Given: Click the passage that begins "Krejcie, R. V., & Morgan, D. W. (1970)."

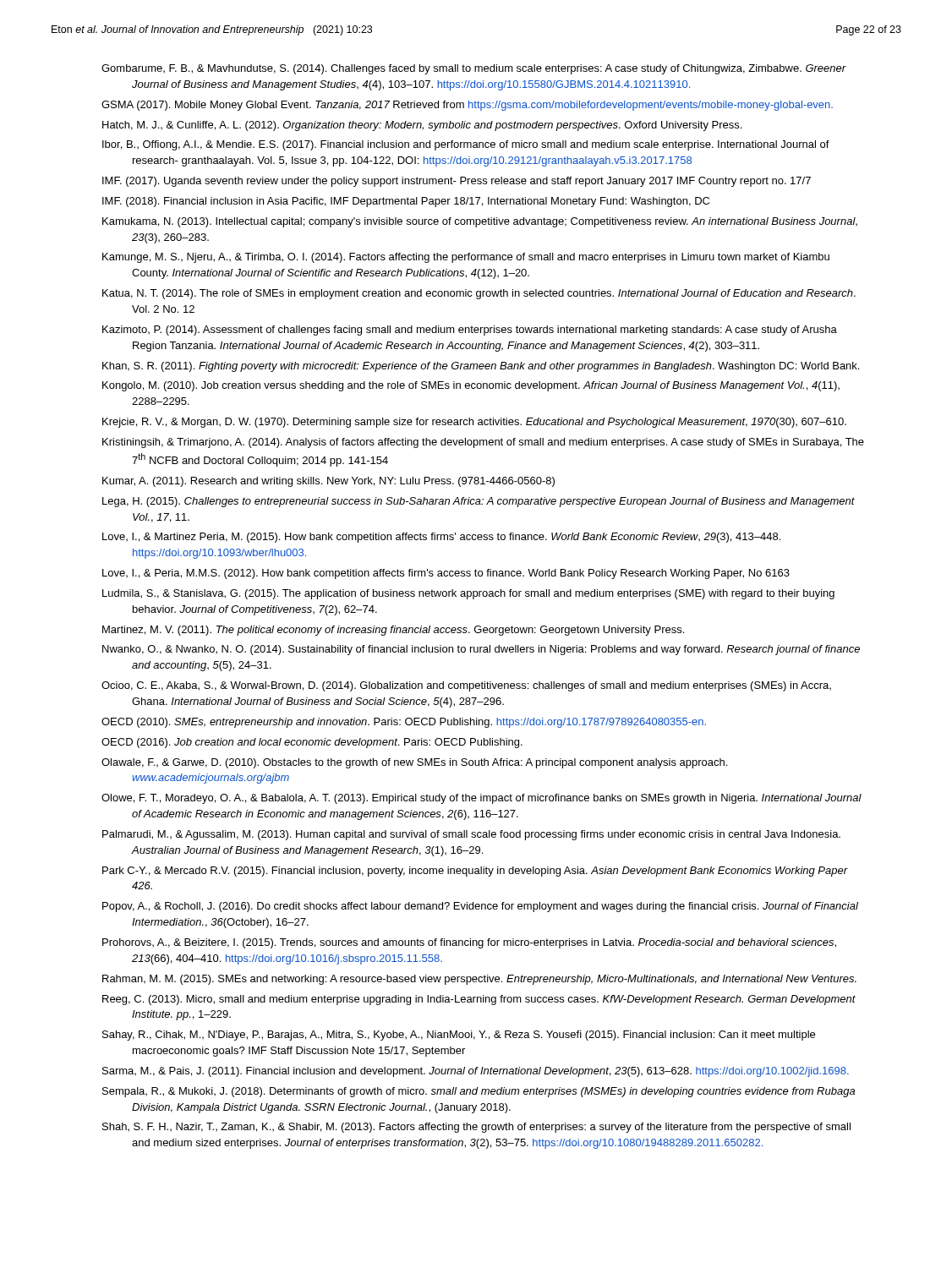Looking at the screenshot, I should [474, 421].
